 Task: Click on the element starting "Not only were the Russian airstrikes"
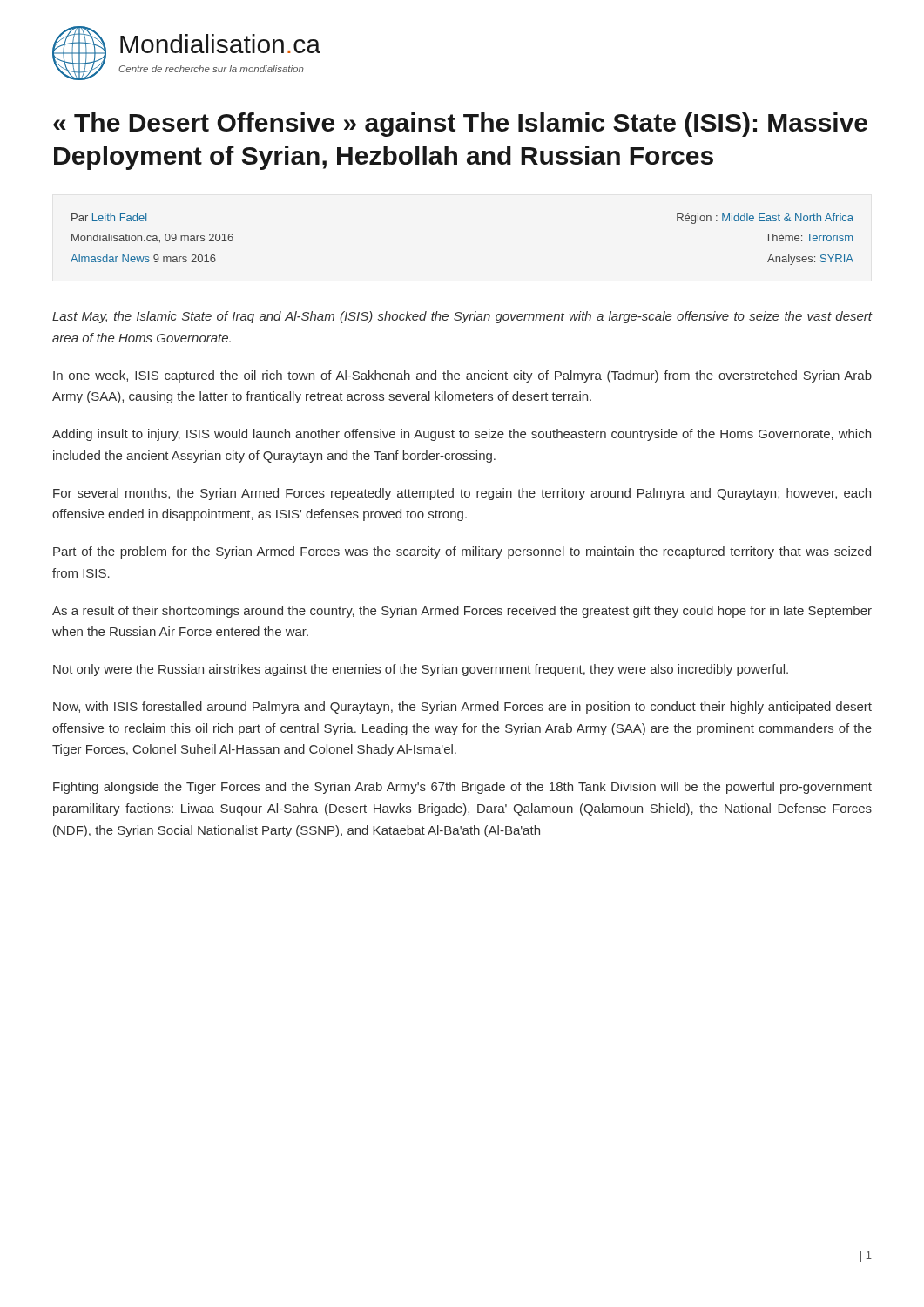(x=421, y=669)
